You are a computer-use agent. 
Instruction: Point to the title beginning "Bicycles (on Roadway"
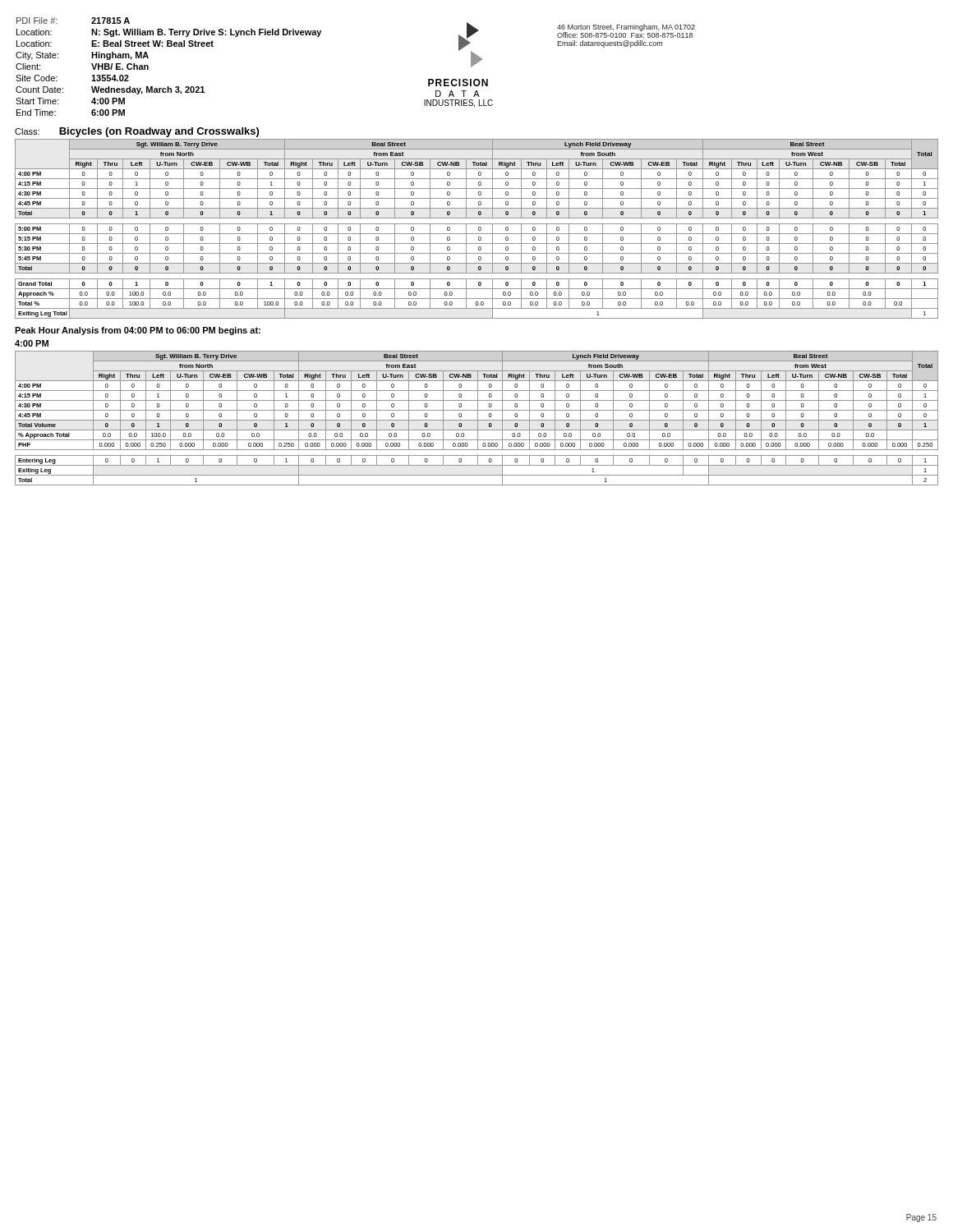click(x=159, y=131)
